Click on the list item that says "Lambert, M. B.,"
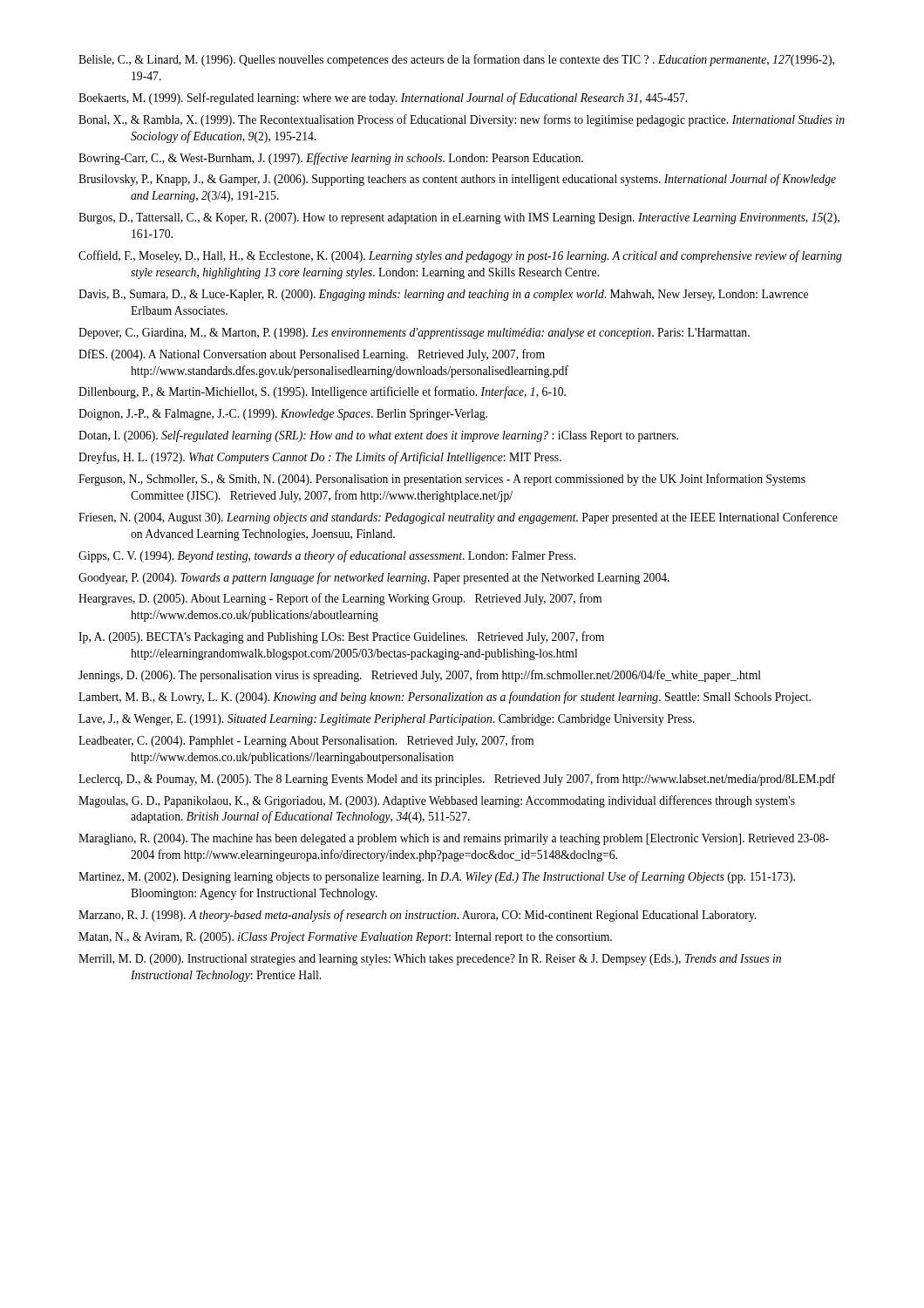924x1308 pixels. (x=445, y=697)
